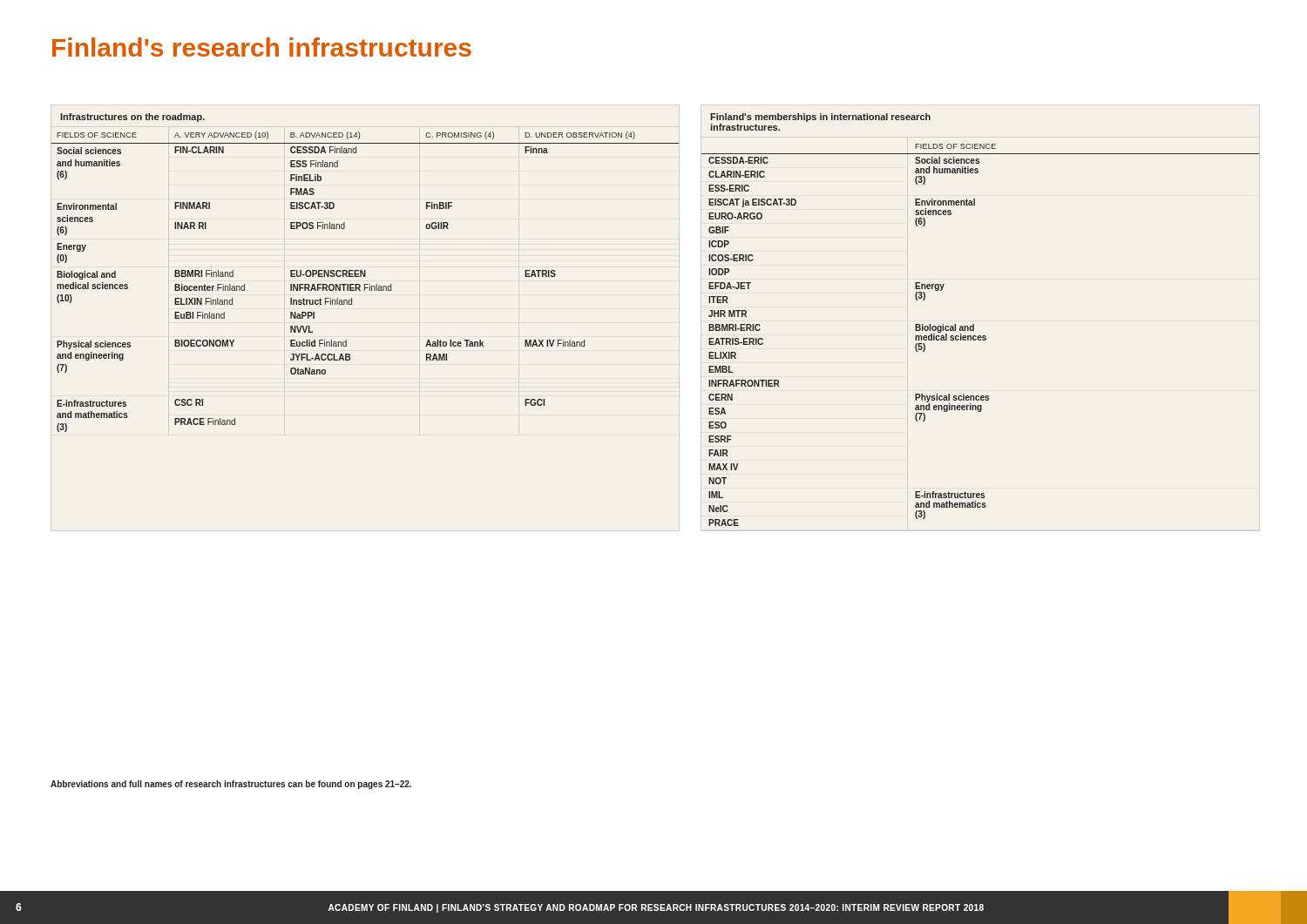The width and height of the screenshot is (1307, 924).
Task: Find the table that mentions "ELIXIN Finland"
Action: (365, 318)
